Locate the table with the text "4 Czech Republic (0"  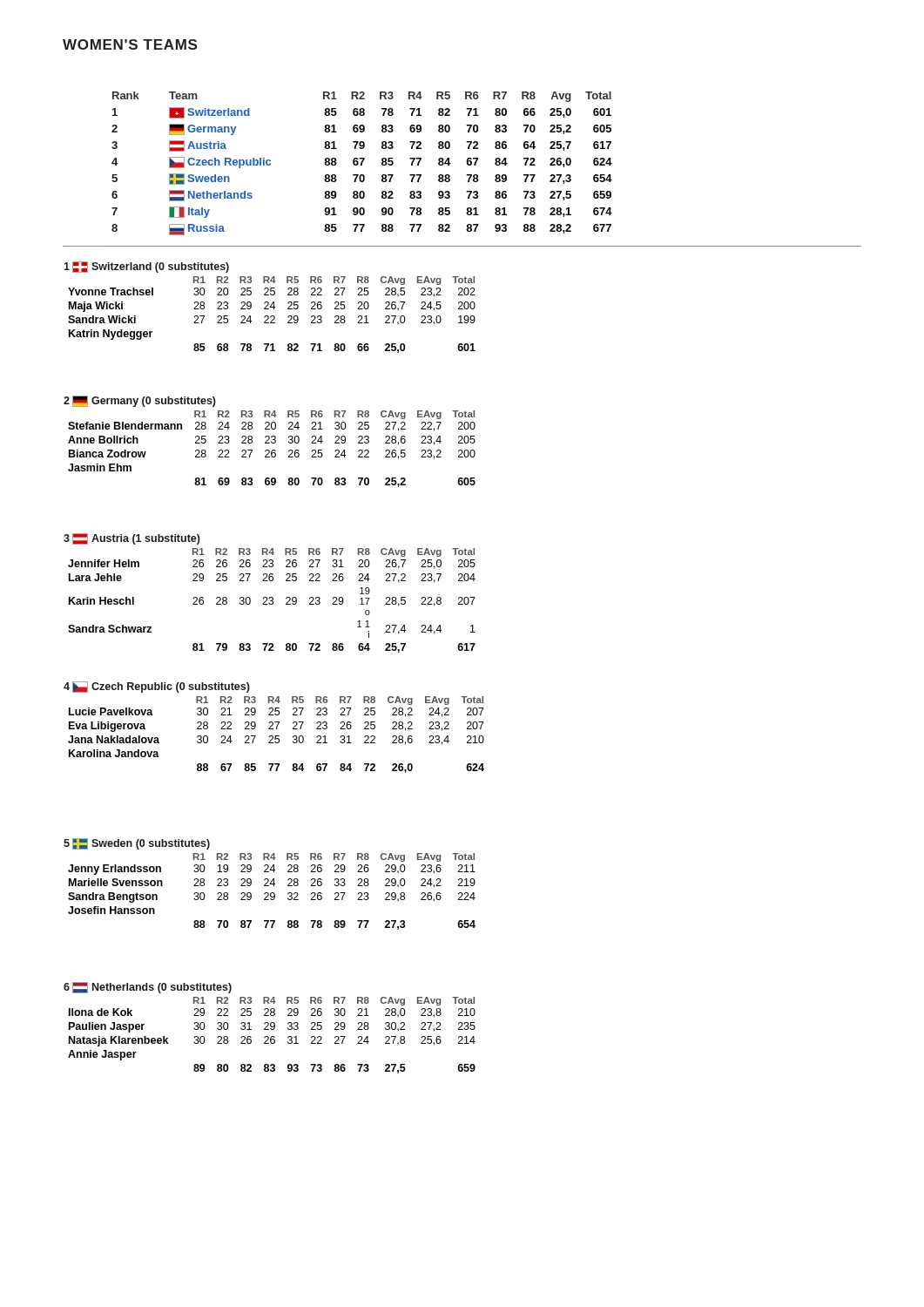[x=276, y=727]
